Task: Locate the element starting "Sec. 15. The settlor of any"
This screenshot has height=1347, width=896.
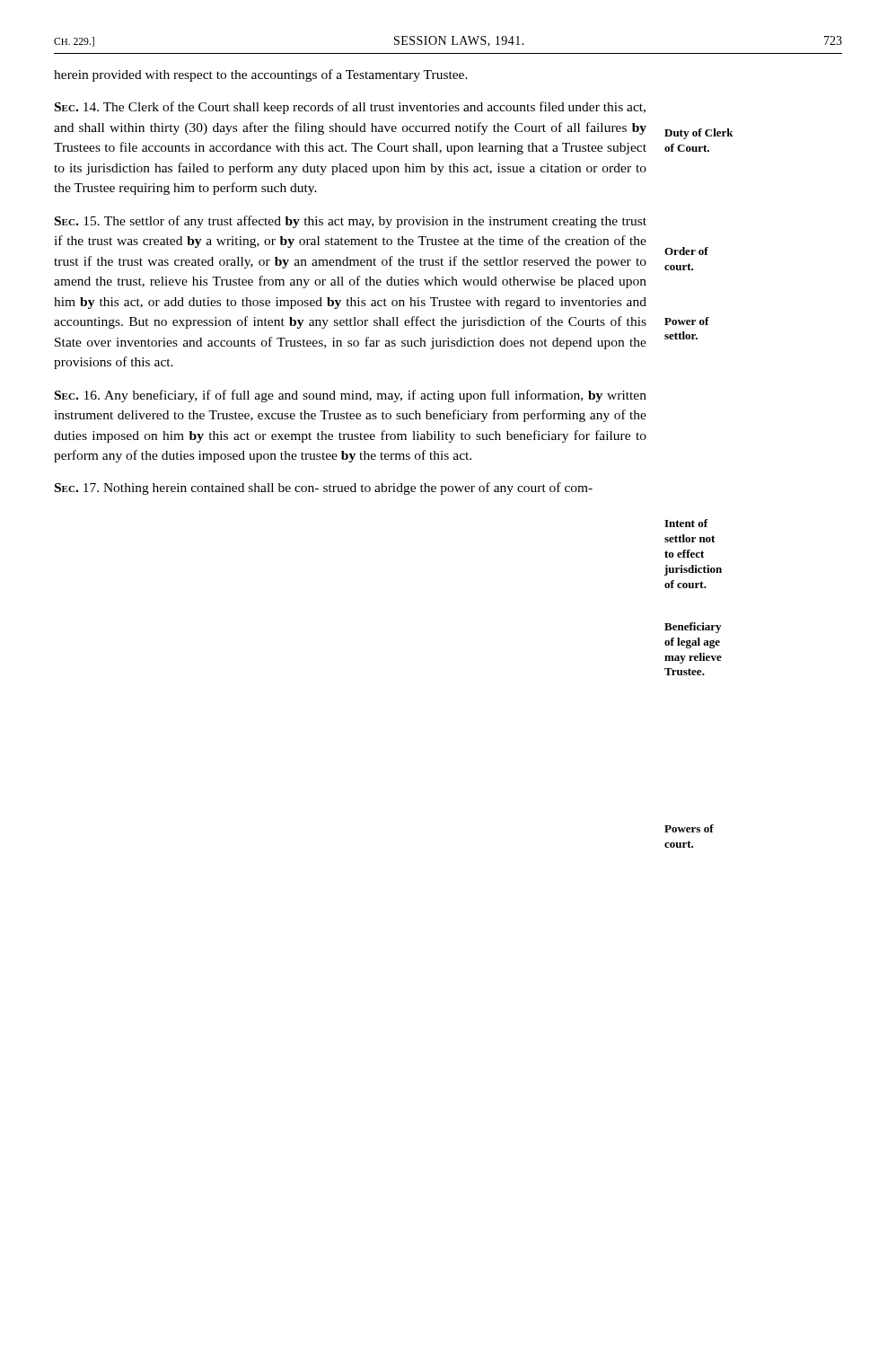Action: pyautogui.click(x=350, y=292)
